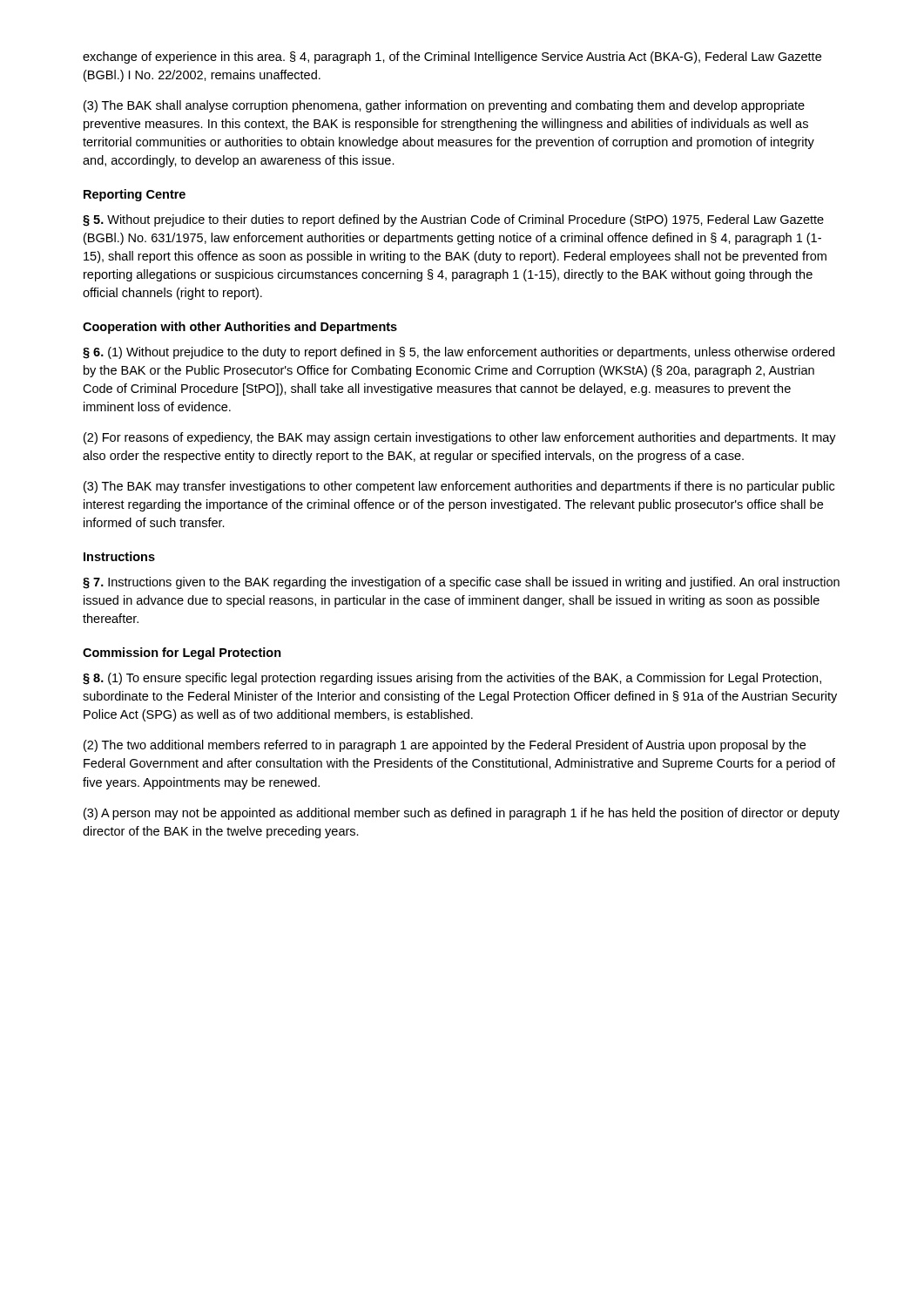
Task: Find the block on this page that starts "§ 6. (1)"
Action: pos(459,380)
